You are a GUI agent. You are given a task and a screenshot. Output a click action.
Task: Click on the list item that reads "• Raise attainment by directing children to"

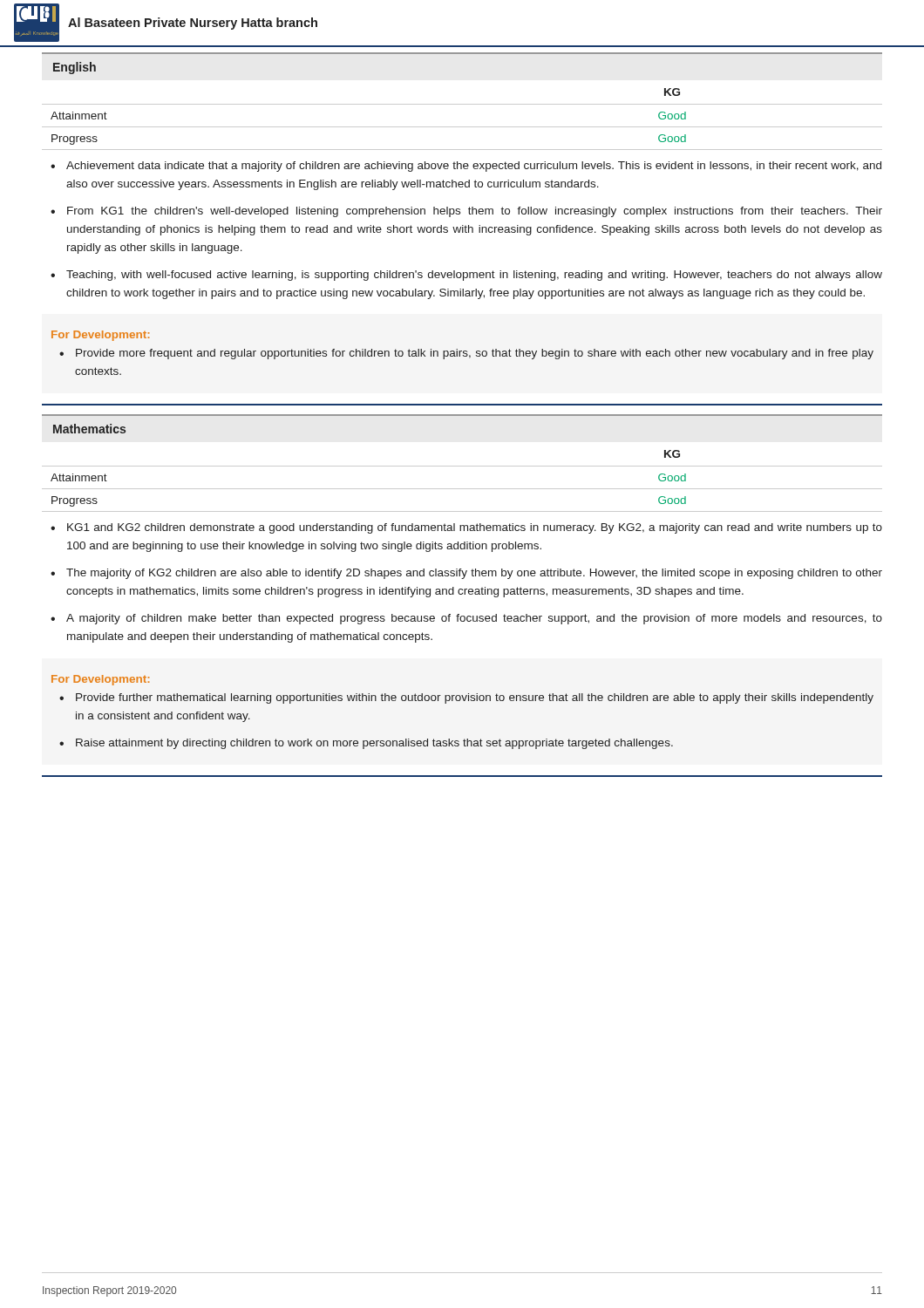pos(366,743)
